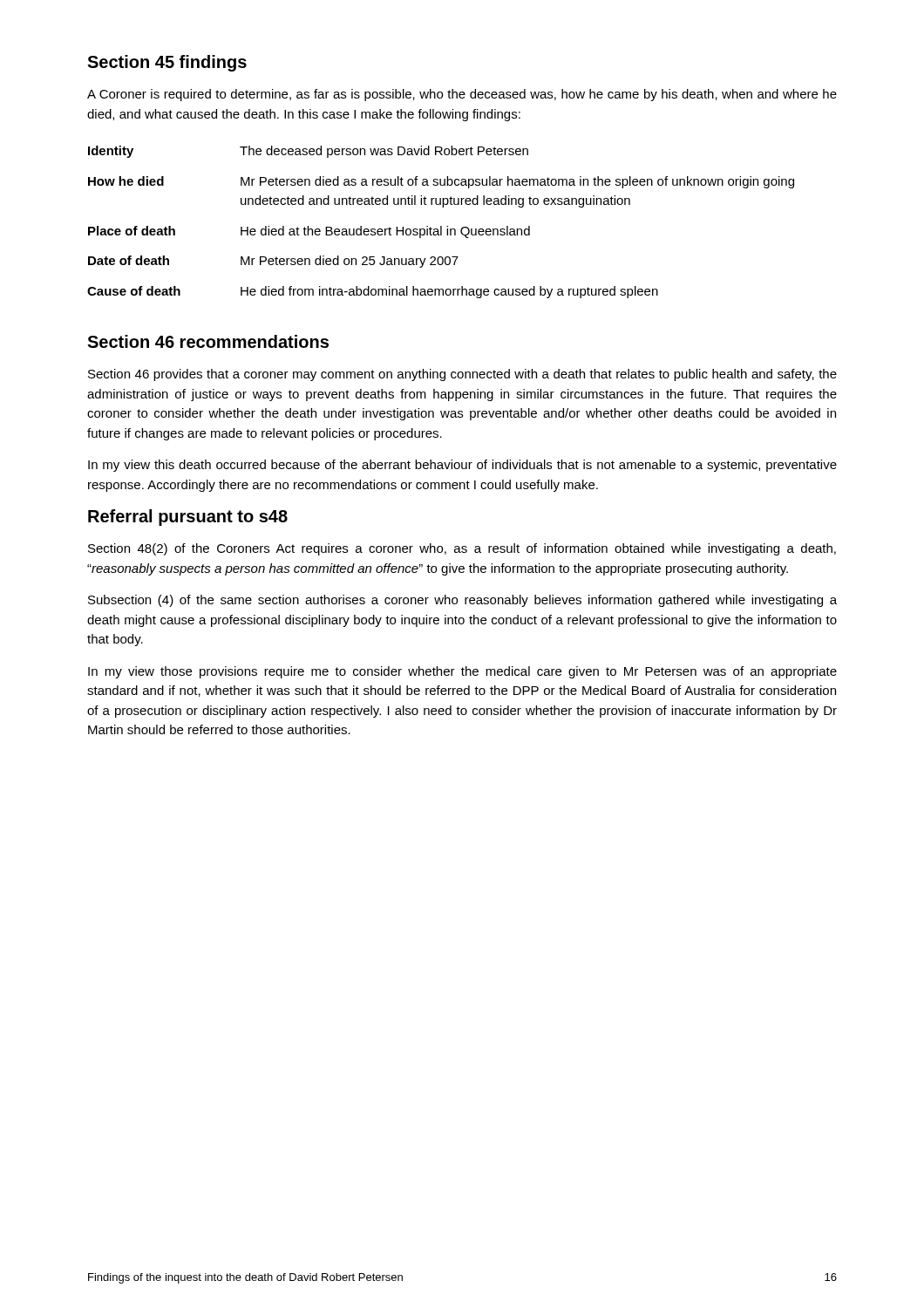
Task: Click on the block starting "Section 48(2) of the Coroners Act"
Action: [462, 558]
